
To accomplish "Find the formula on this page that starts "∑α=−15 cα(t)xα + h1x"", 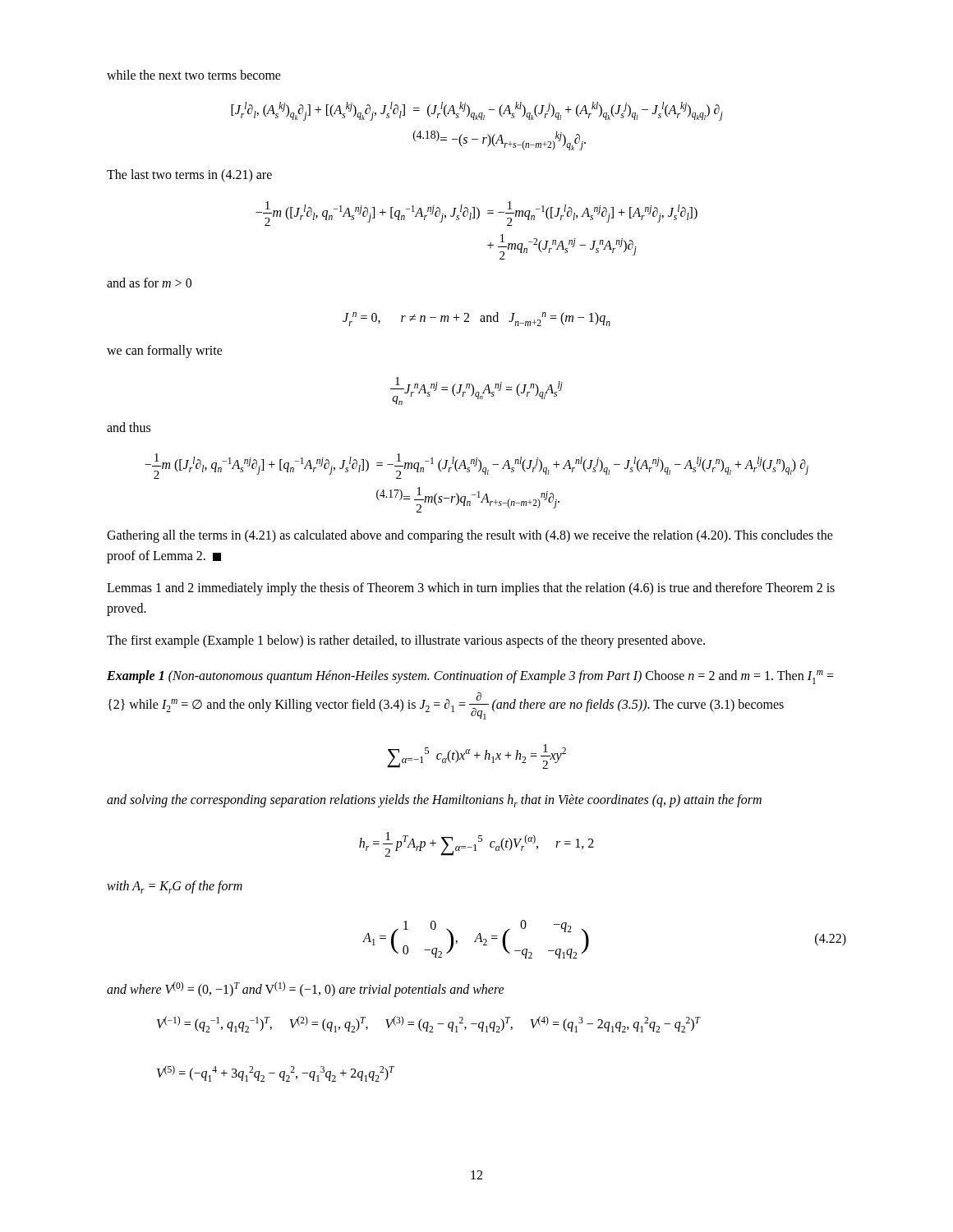I will 476,756.
